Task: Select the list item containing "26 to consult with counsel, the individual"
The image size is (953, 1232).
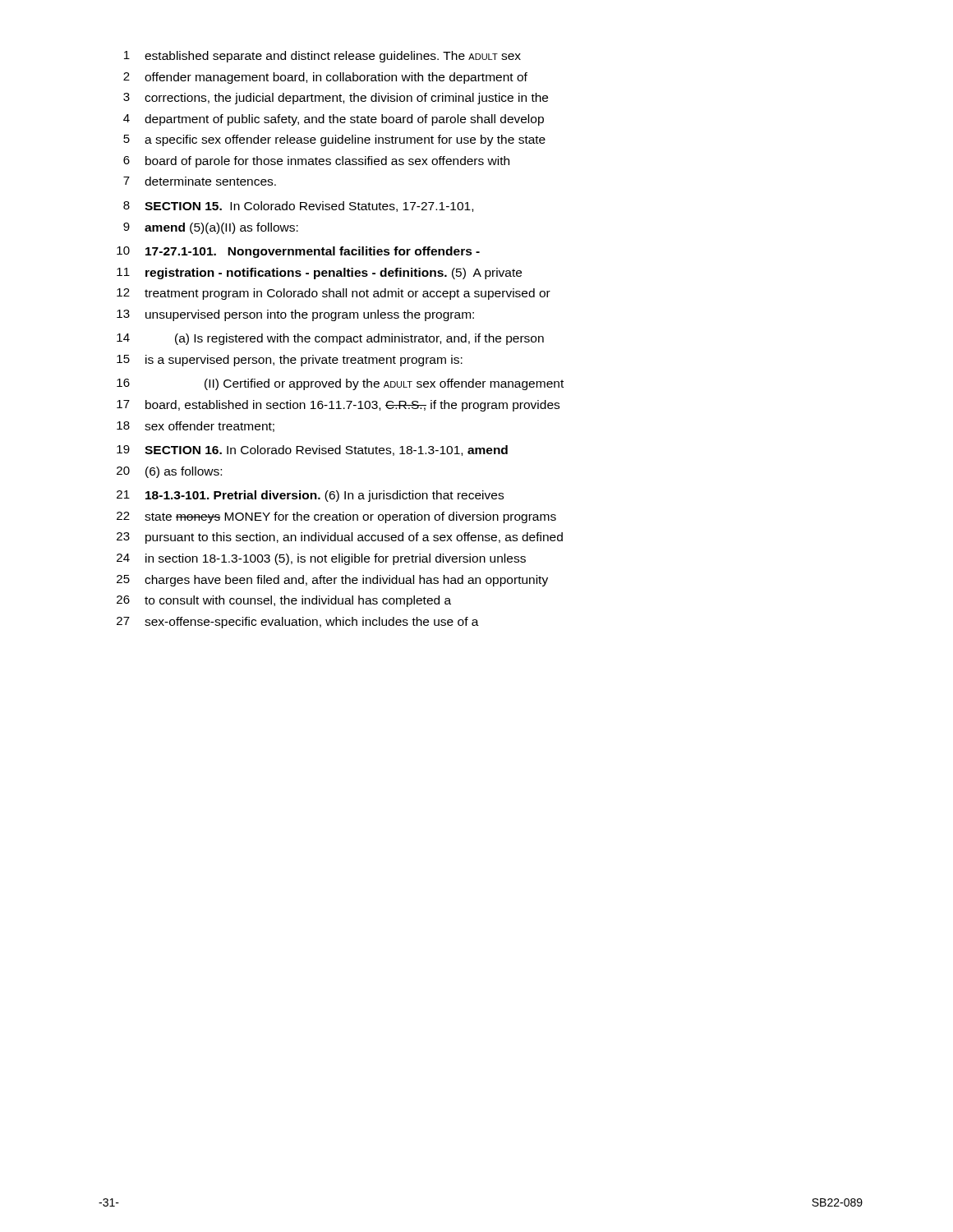Action: pos(284,601)
